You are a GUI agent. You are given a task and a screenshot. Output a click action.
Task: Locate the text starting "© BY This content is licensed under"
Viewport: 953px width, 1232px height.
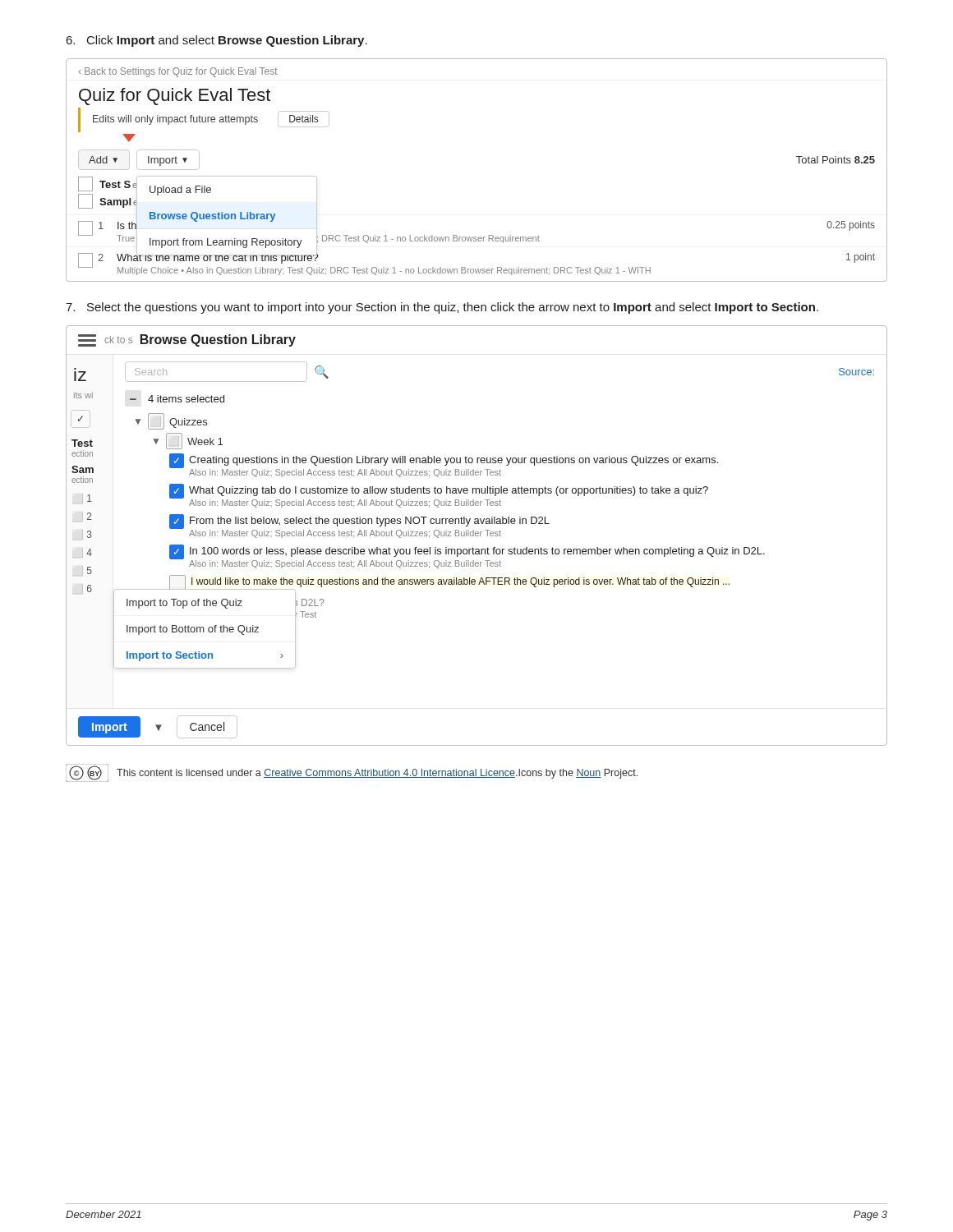point(352,773)
